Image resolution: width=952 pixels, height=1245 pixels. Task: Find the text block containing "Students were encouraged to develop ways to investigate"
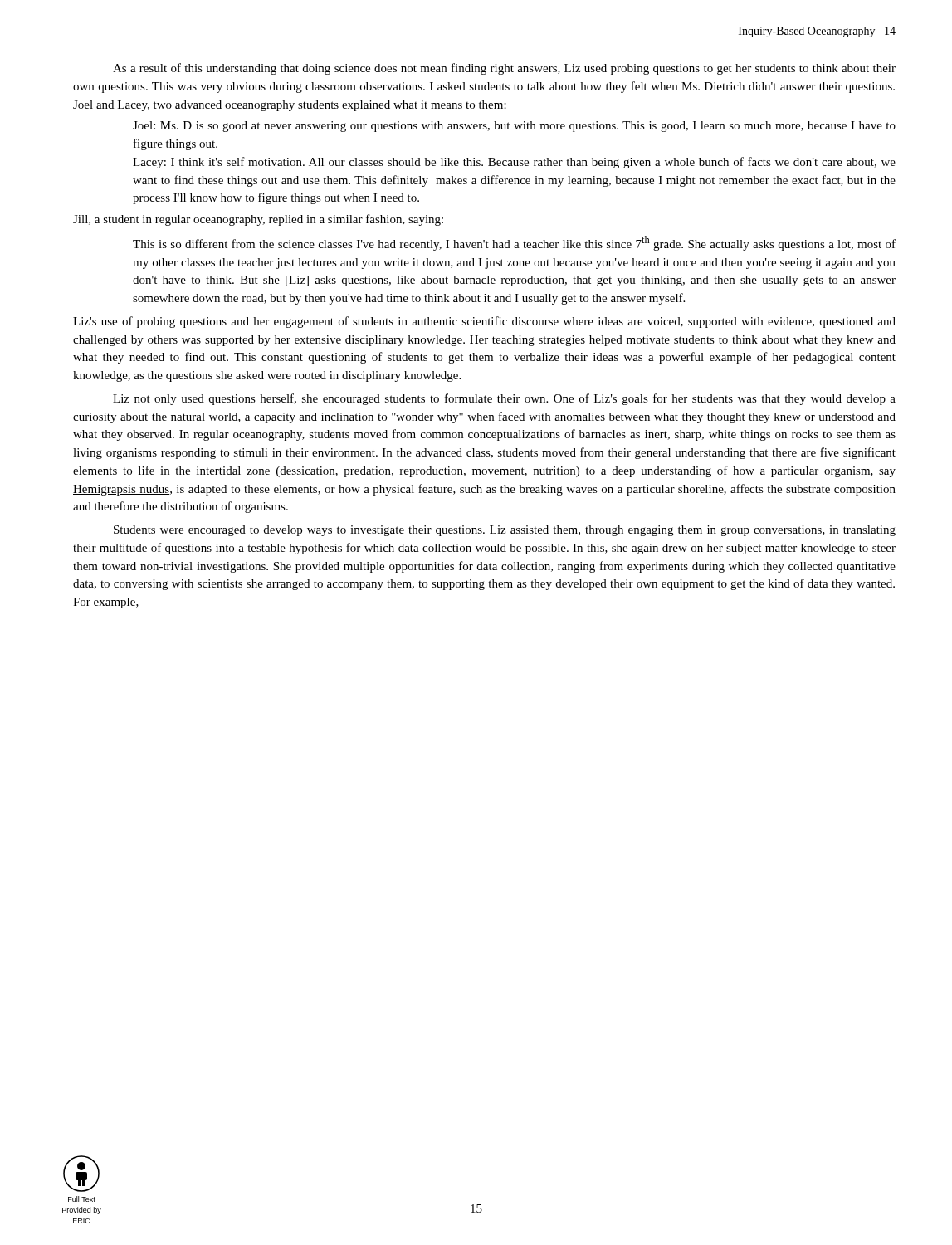484,566
